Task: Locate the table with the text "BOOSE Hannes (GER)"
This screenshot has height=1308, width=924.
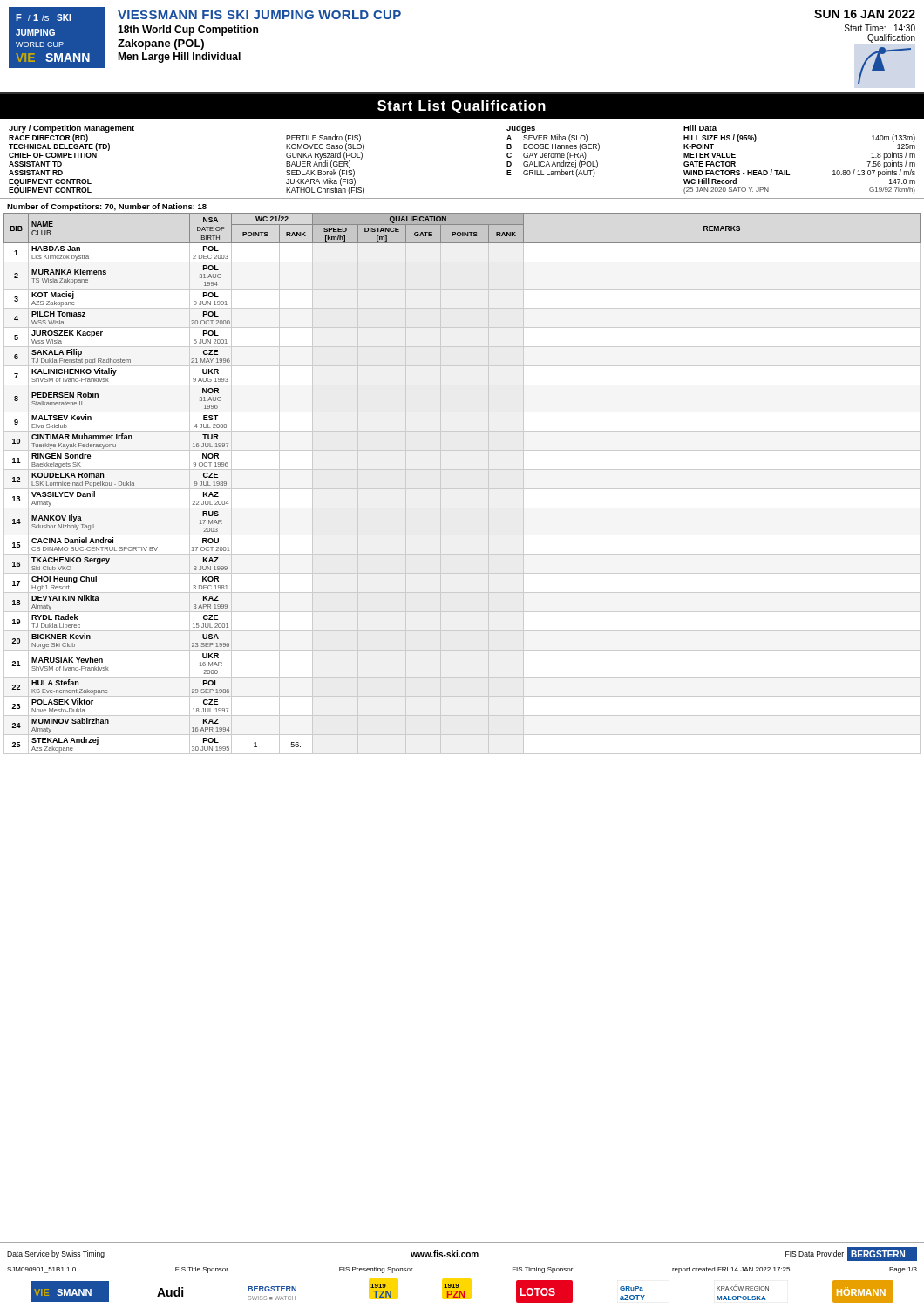Action: pos(590,158)
